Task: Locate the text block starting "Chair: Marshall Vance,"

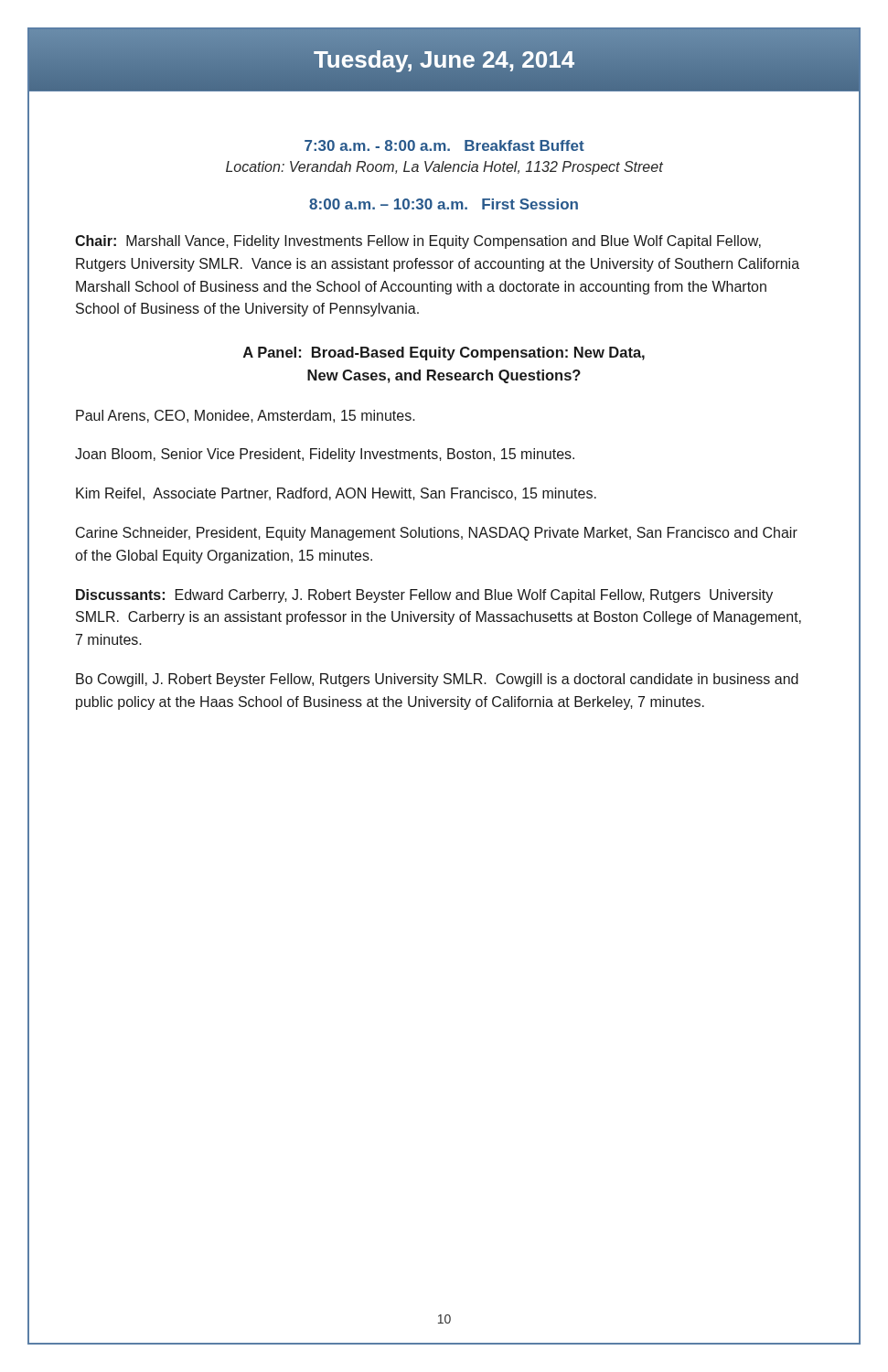Action: [437, 275]
